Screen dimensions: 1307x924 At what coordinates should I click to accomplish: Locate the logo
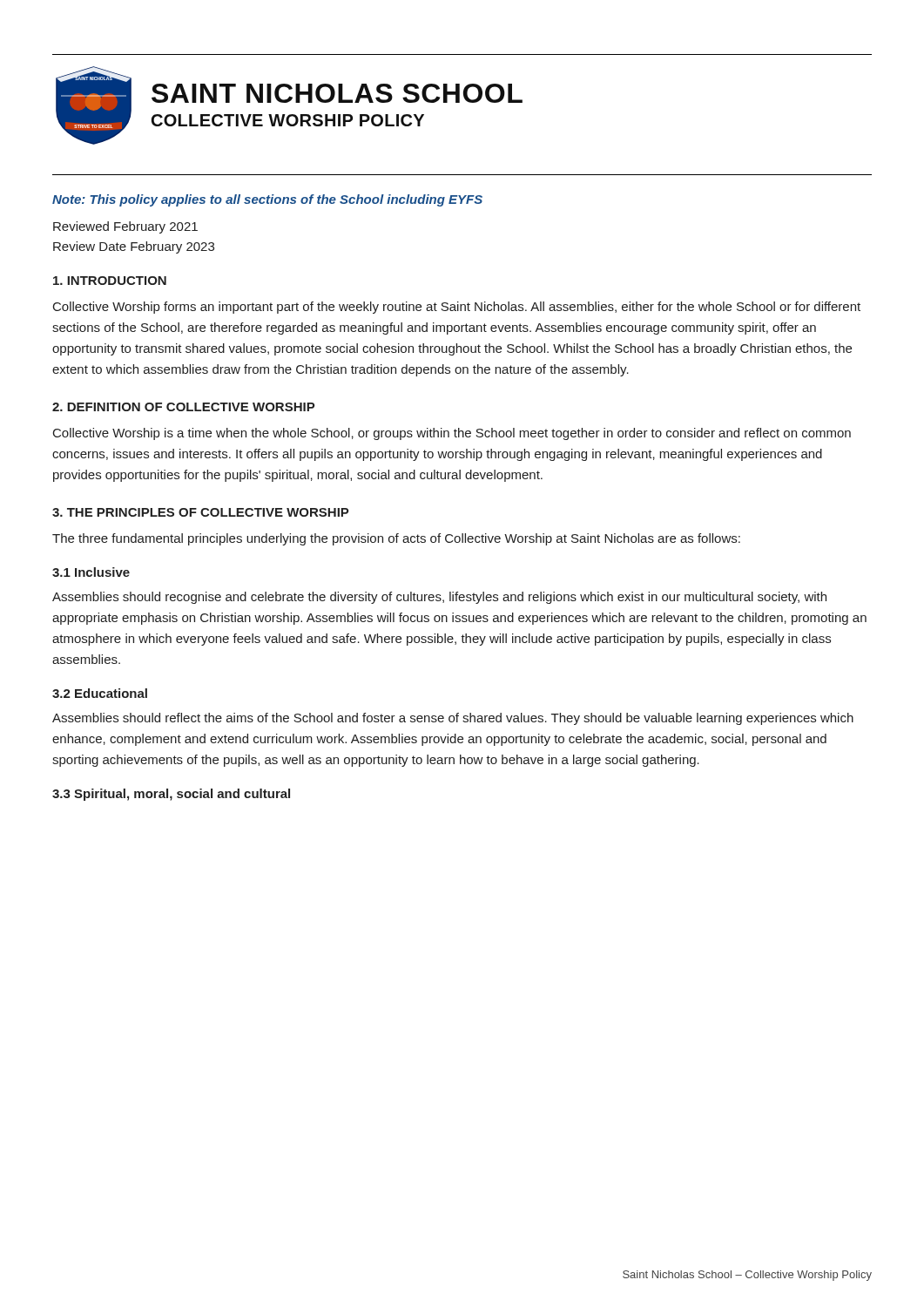tap(94, 104)
